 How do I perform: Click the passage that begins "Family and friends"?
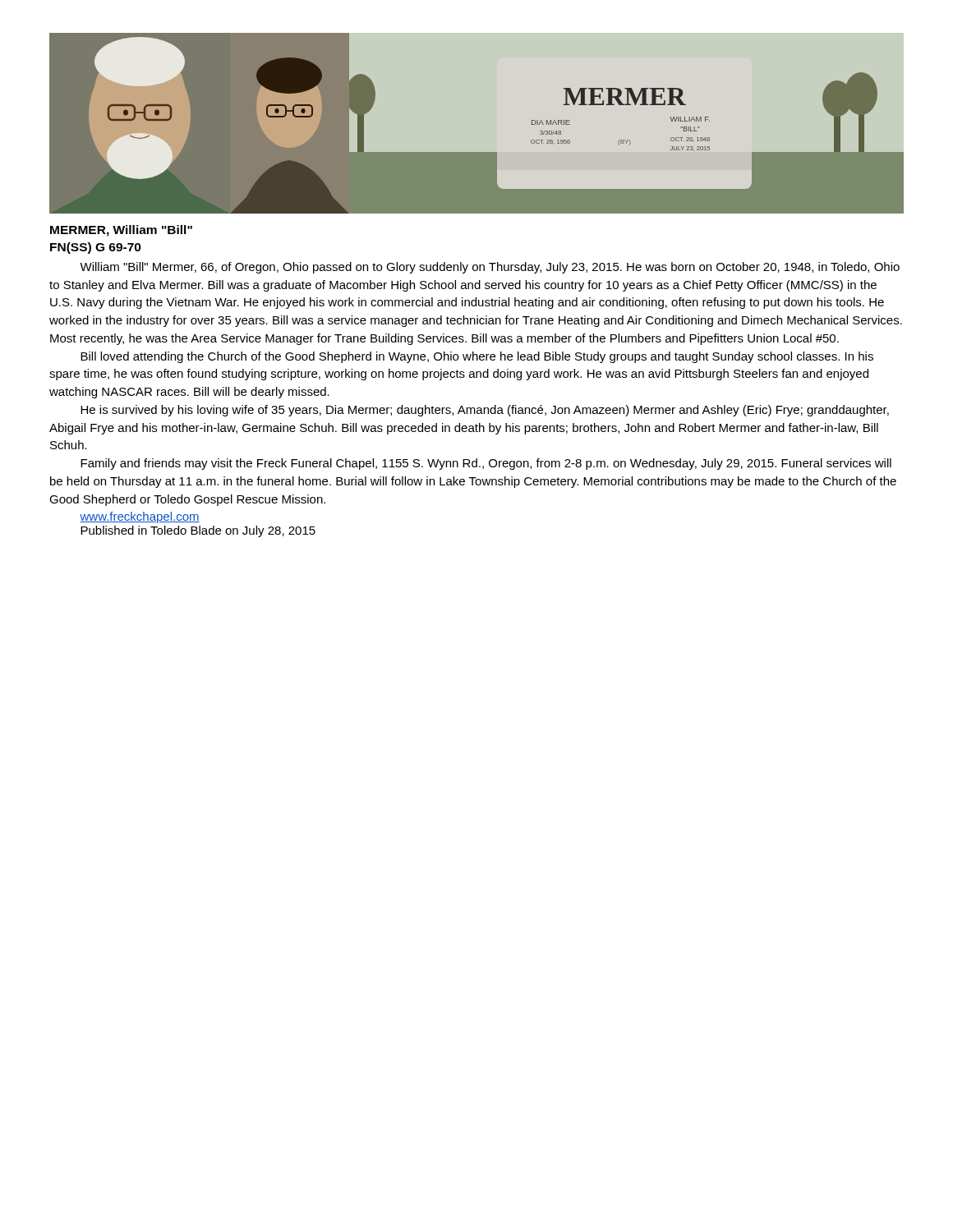(x=476, y=481)
